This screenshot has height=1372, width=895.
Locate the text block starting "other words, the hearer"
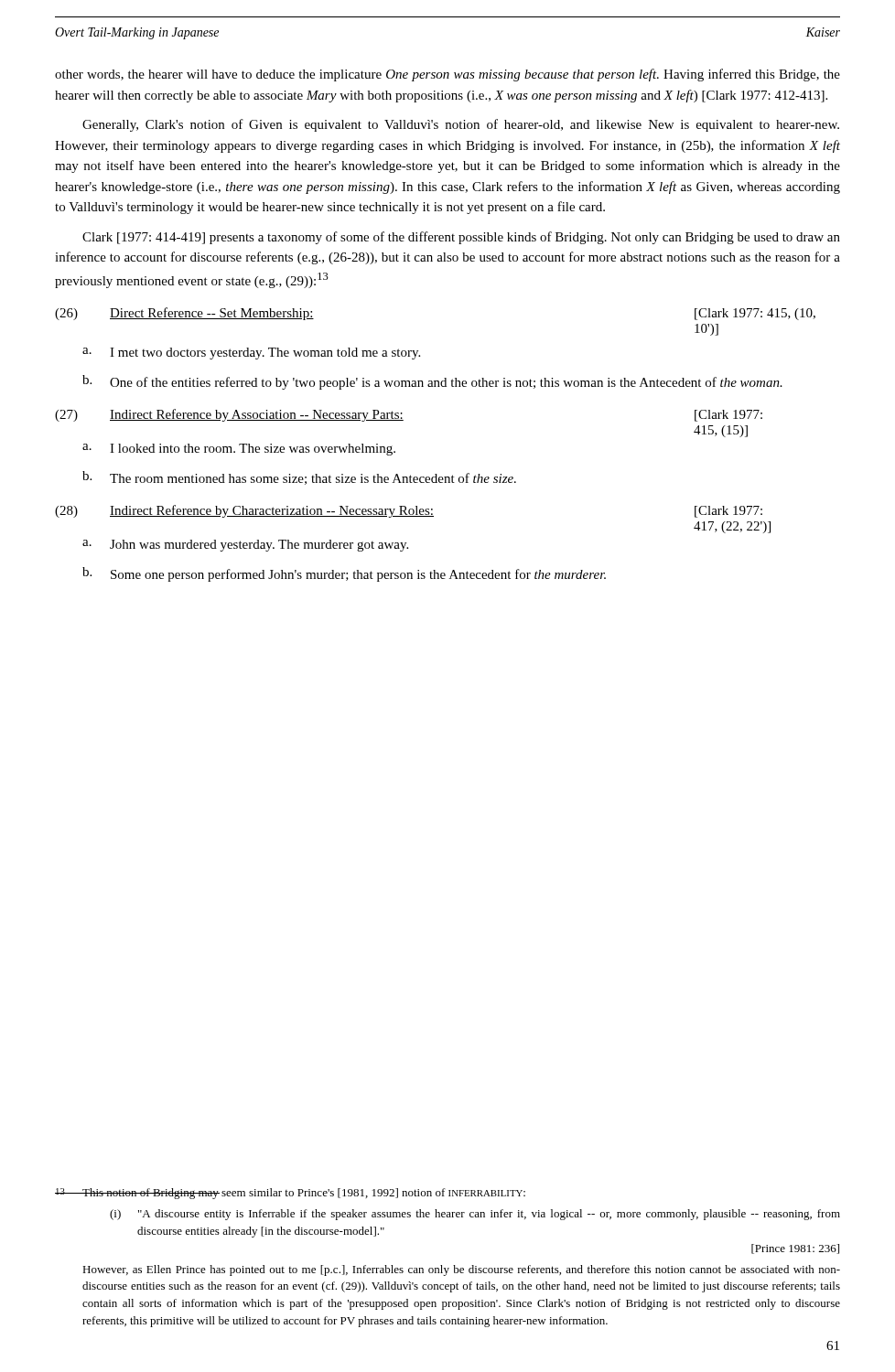pos(448,85)
